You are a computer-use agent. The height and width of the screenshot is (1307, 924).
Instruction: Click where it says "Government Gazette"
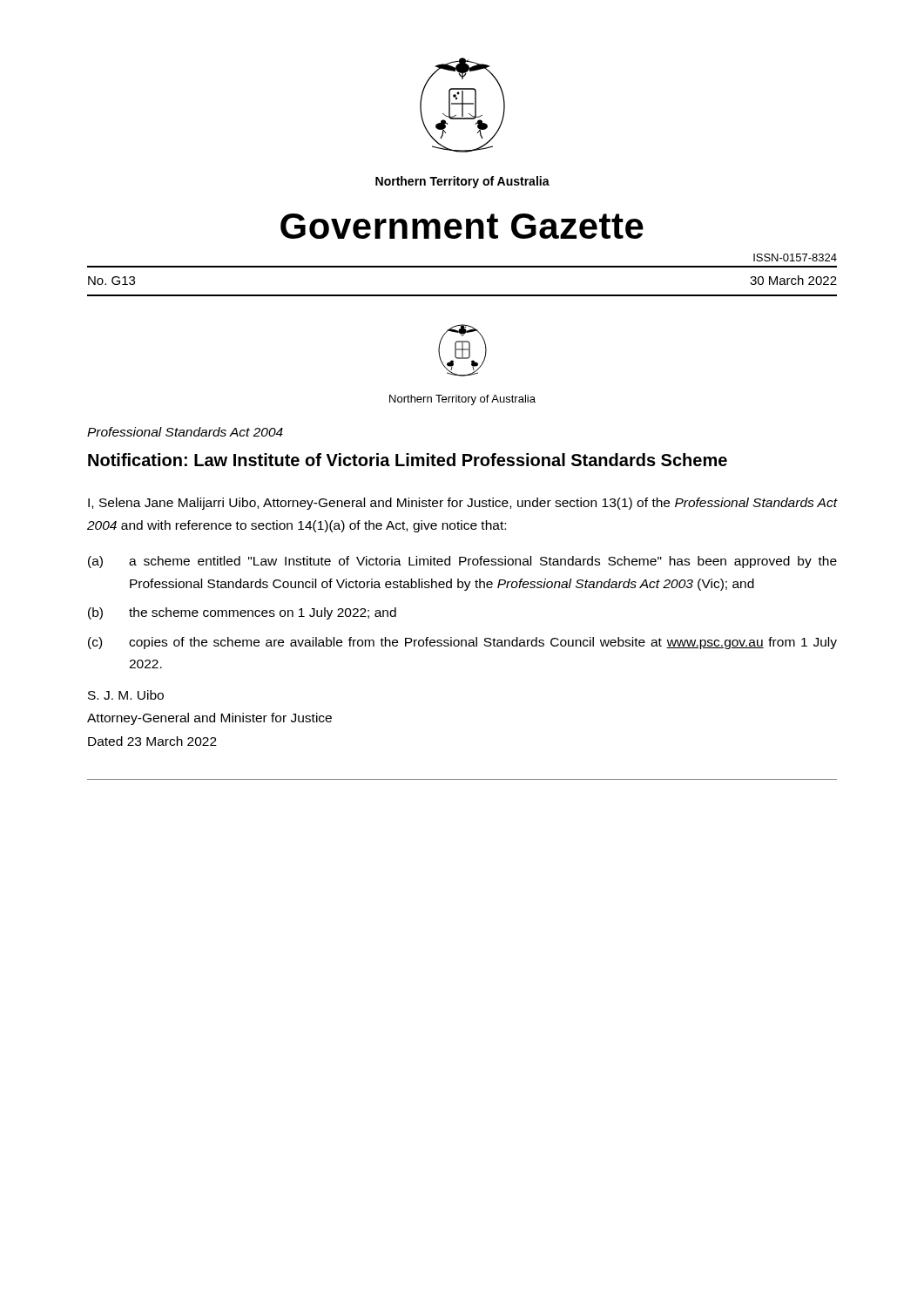[x=462, y=226]
